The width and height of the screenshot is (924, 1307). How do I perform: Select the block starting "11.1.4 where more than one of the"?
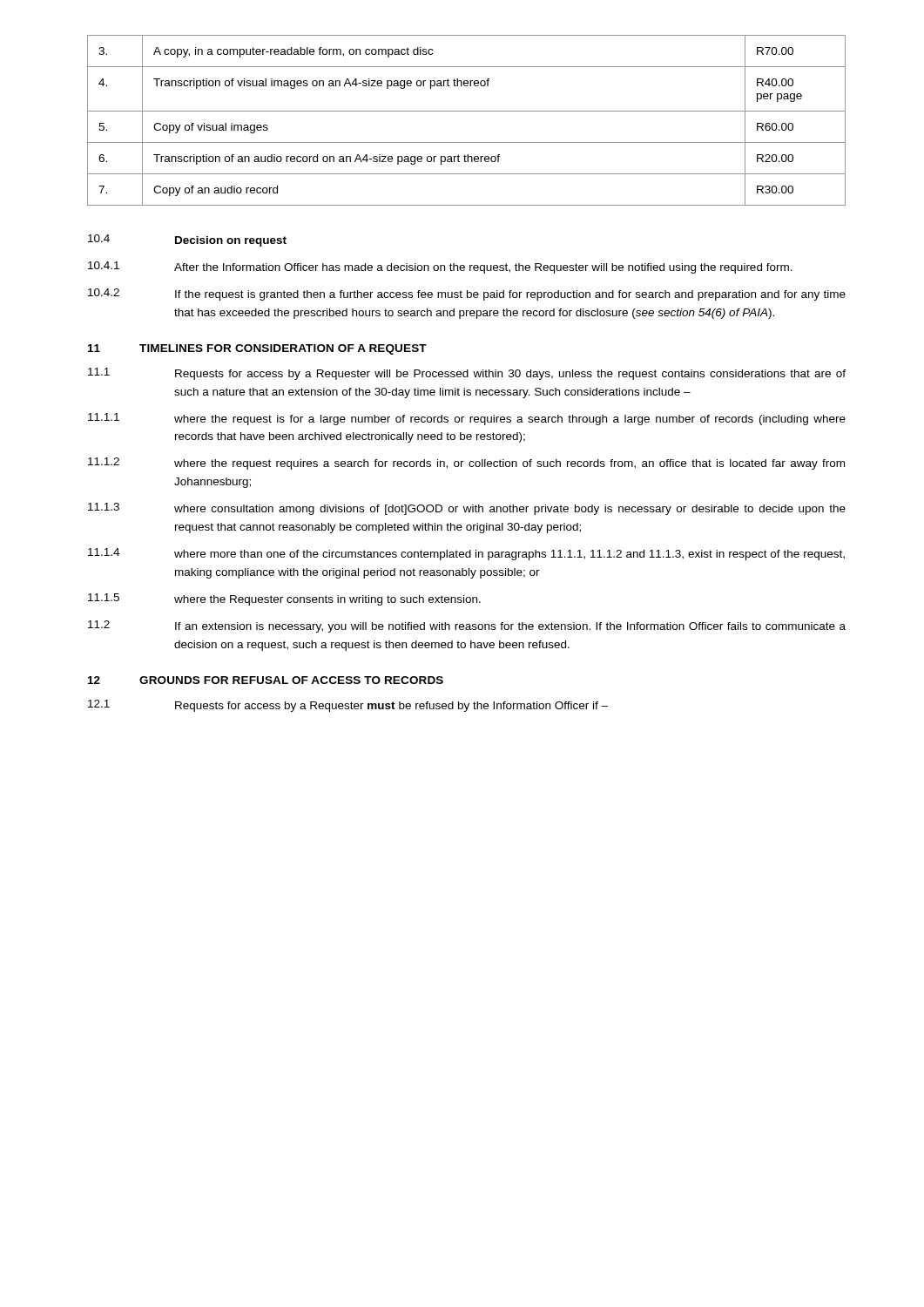(466, 564)
